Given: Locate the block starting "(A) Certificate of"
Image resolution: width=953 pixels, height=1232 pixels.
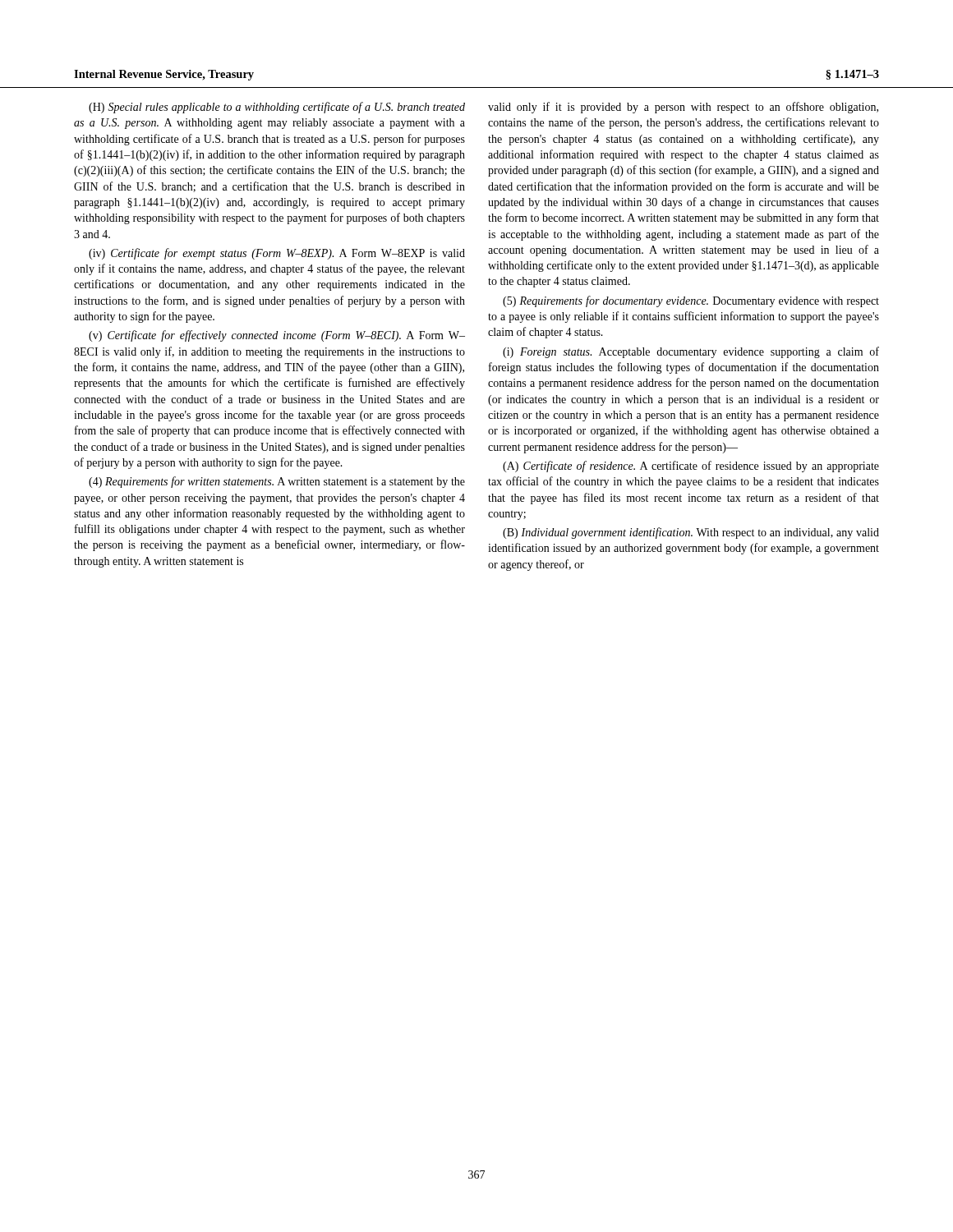Looking at the screenshot, I should [x=684, y=490].
